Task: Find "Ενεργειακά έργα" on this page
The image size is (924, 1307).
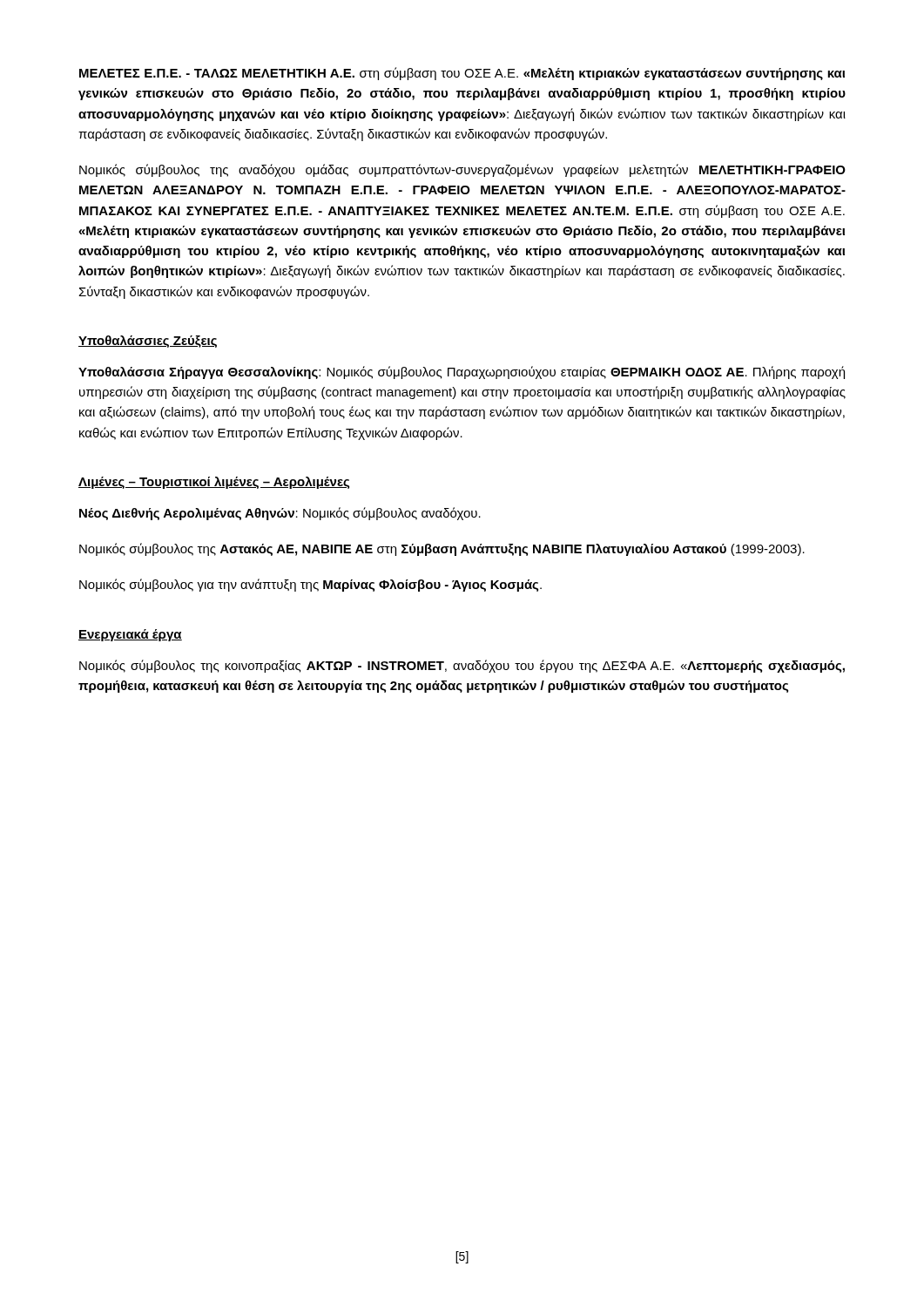Action: 130,633
